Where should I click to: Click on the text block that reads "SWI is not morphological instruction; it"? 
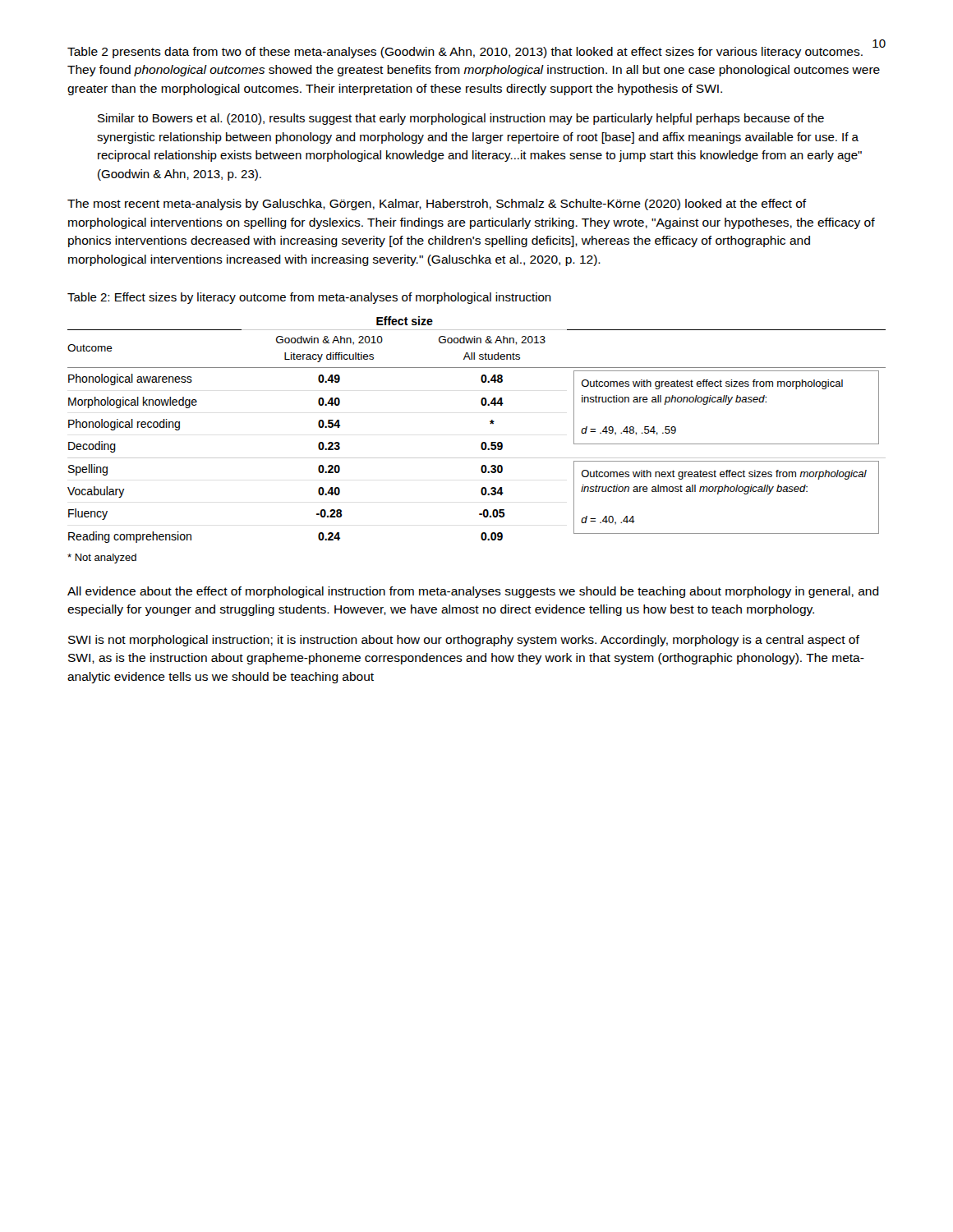[466, 658]
